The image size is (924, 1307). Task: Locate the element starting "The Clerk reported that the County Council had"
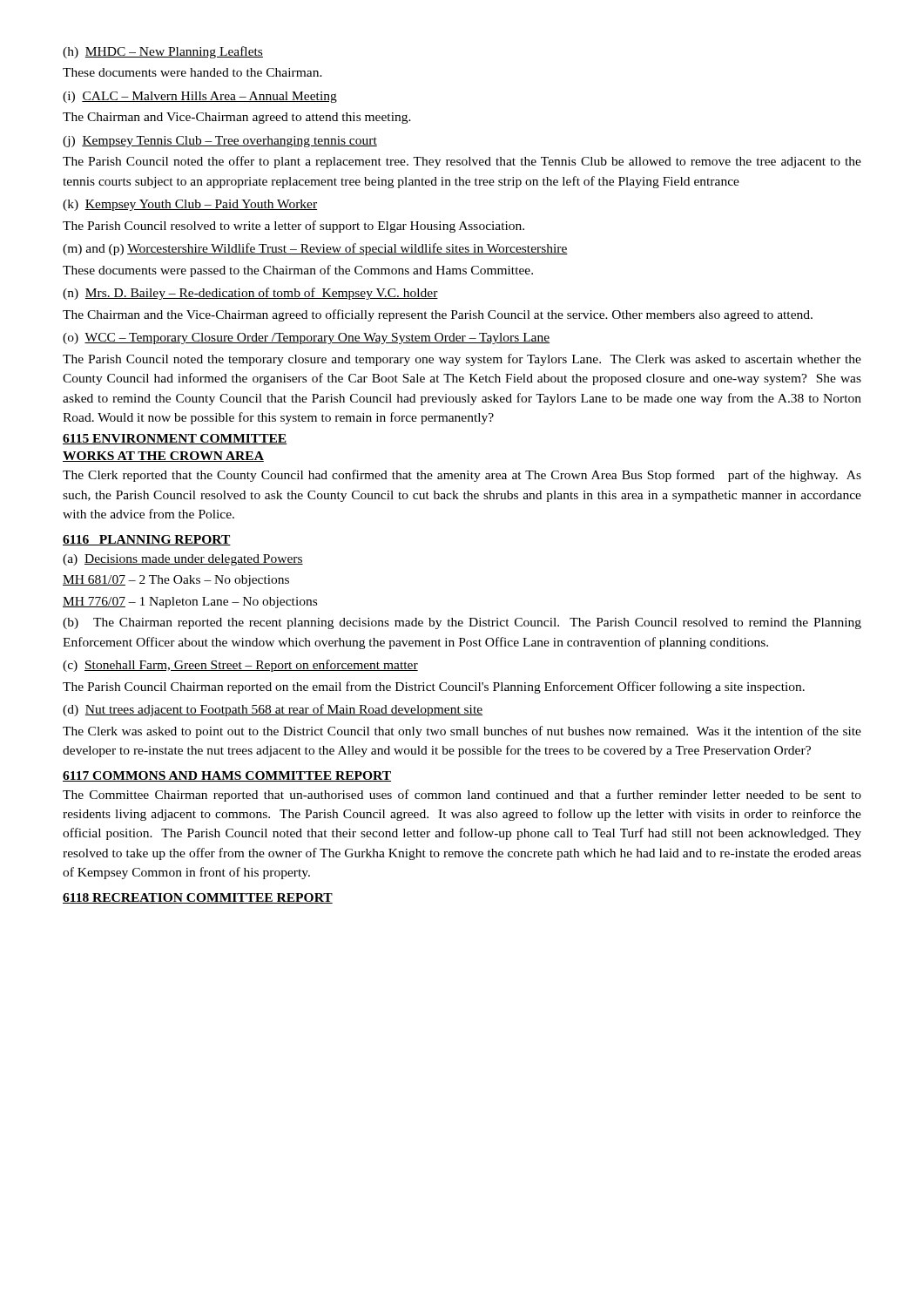462,495
